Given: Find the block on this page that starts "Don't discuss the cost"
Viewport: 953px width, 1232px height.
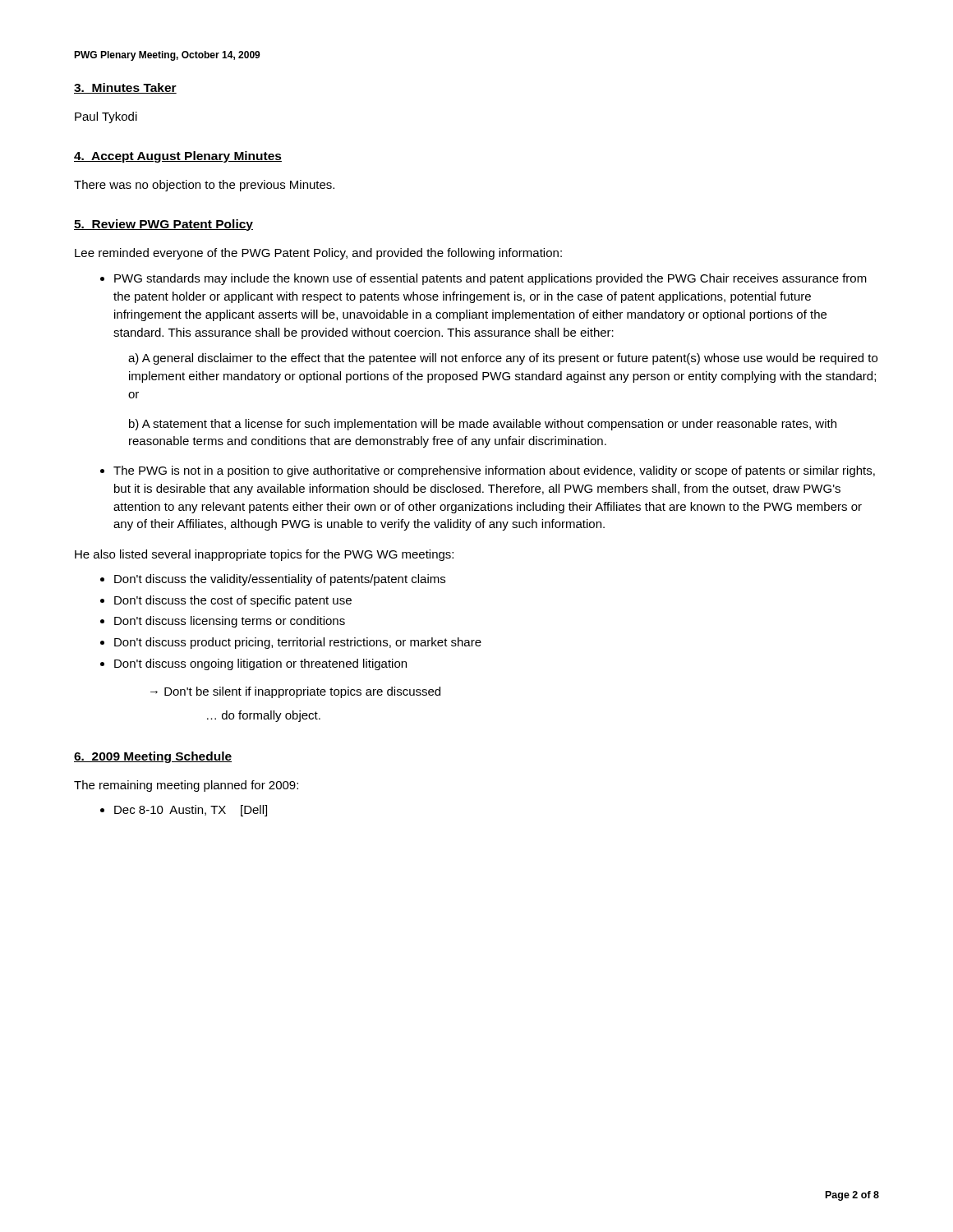Looking at the screenshot, I should [x=233, y=601].
